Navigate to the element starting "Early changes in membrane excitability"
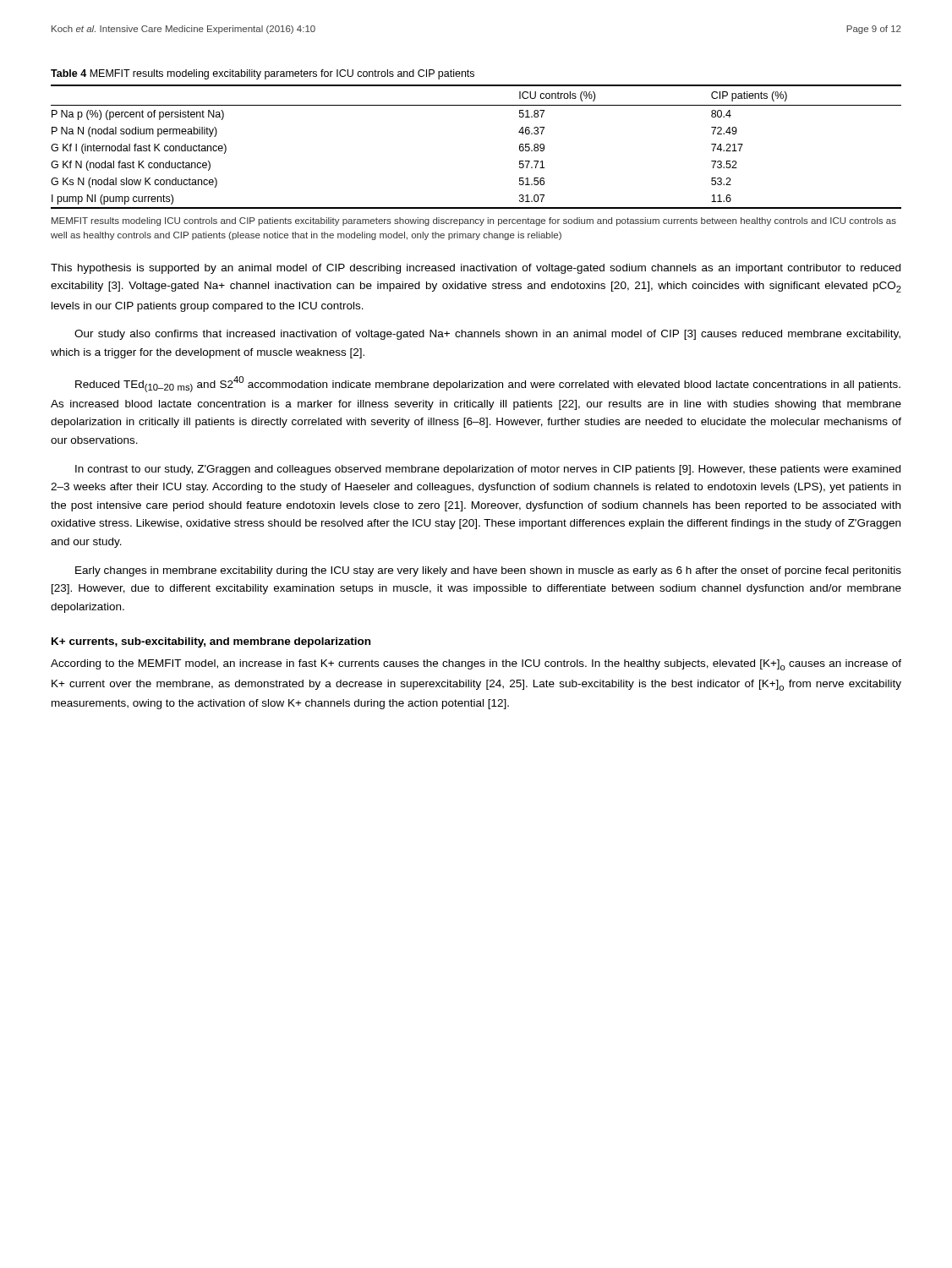The image size is (952, 1268). point(476,588)
